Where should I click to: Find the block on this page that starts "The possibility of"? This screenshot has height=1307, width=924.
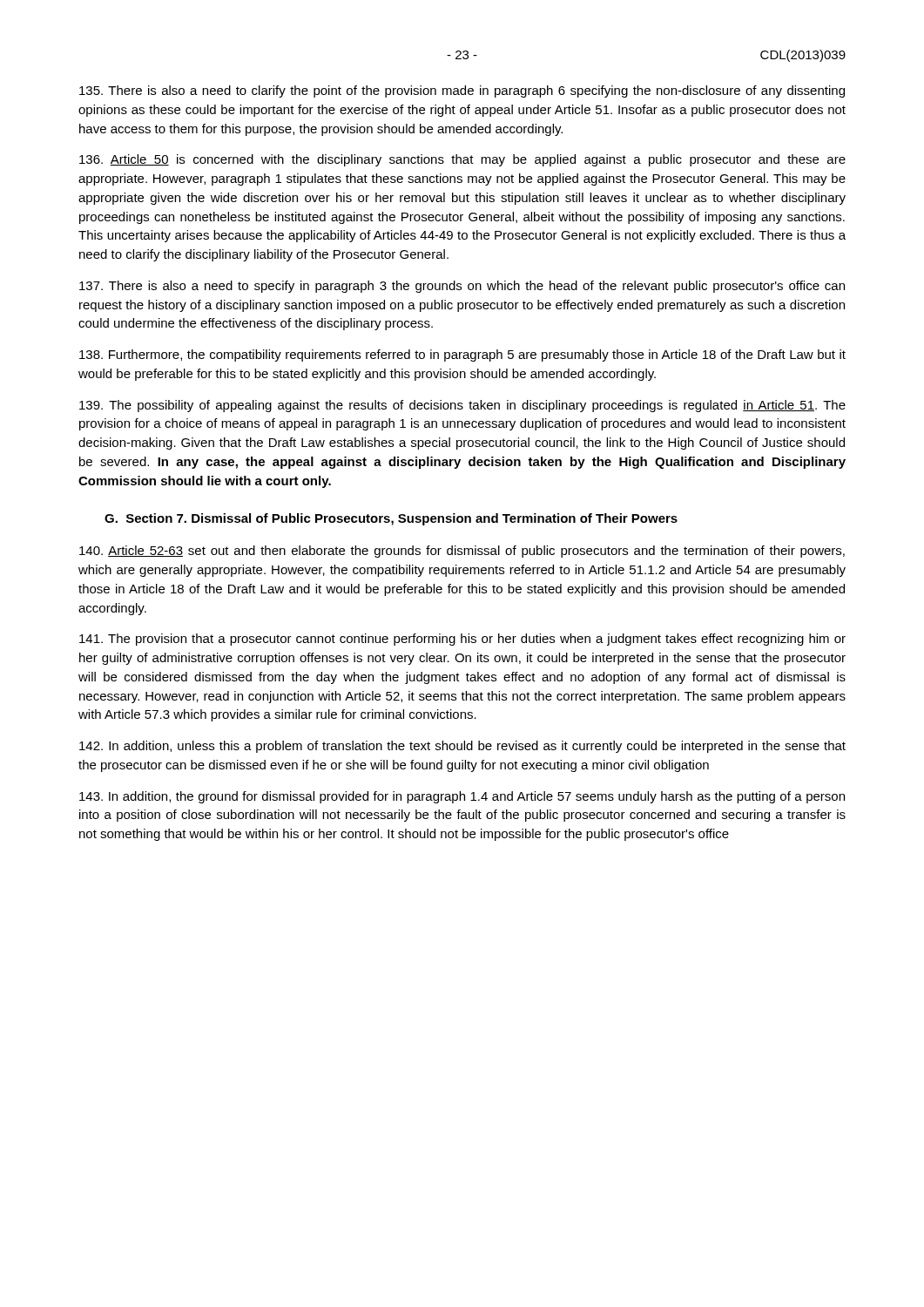462,442
